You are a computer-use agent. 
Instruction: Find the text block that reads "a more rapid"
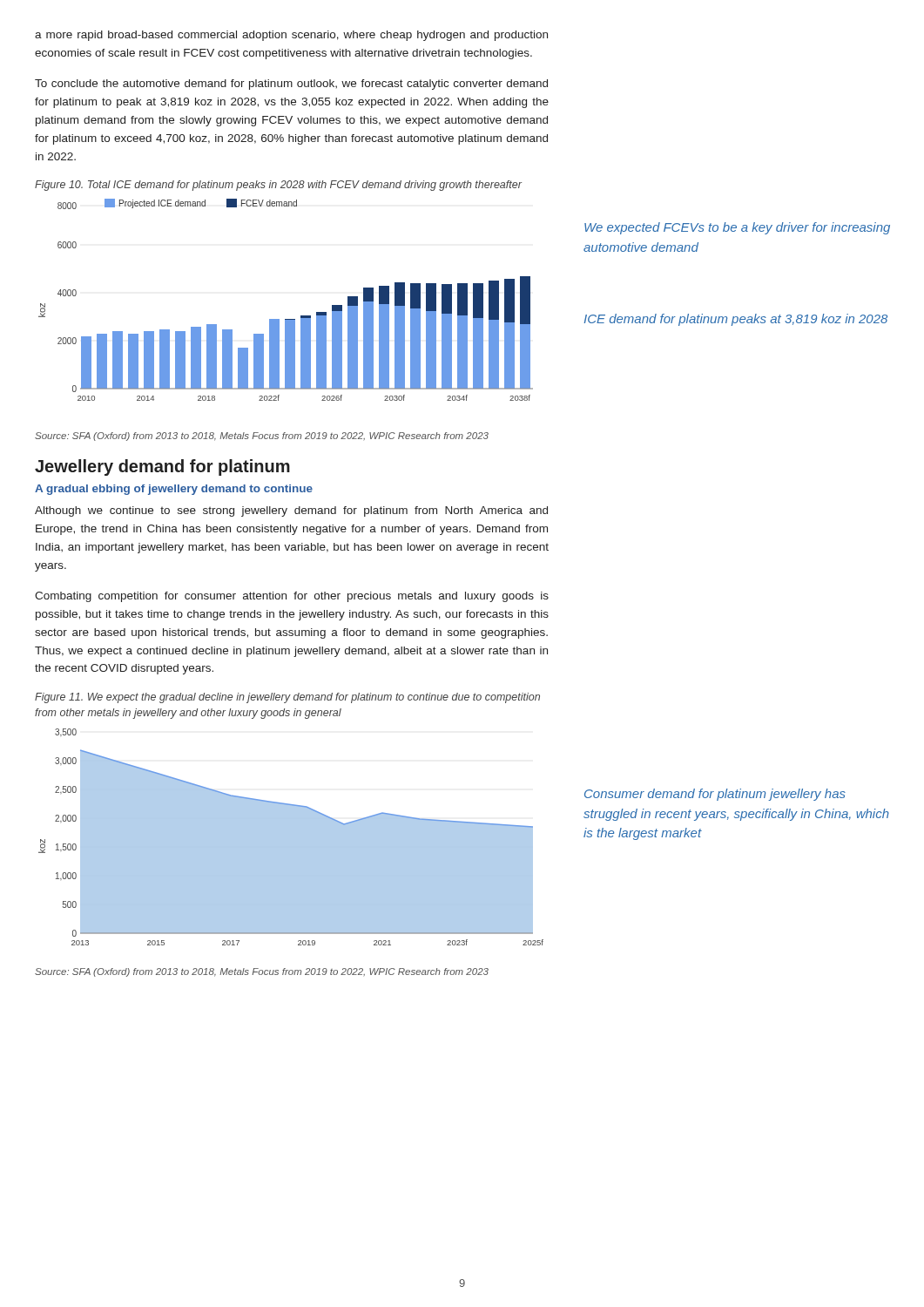click(x=292, y=44)
